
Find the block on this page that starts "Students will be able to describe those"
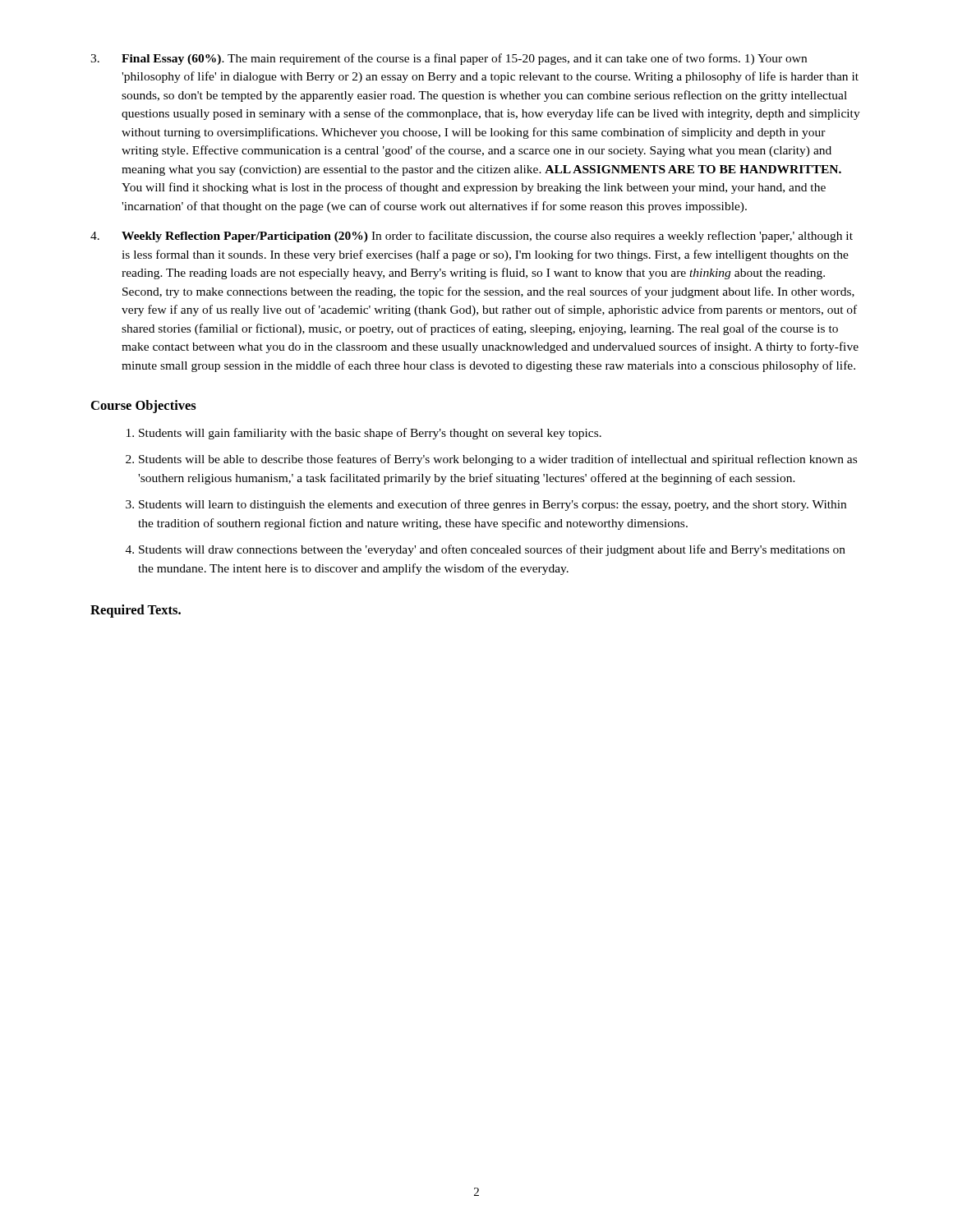click(498, 468)
